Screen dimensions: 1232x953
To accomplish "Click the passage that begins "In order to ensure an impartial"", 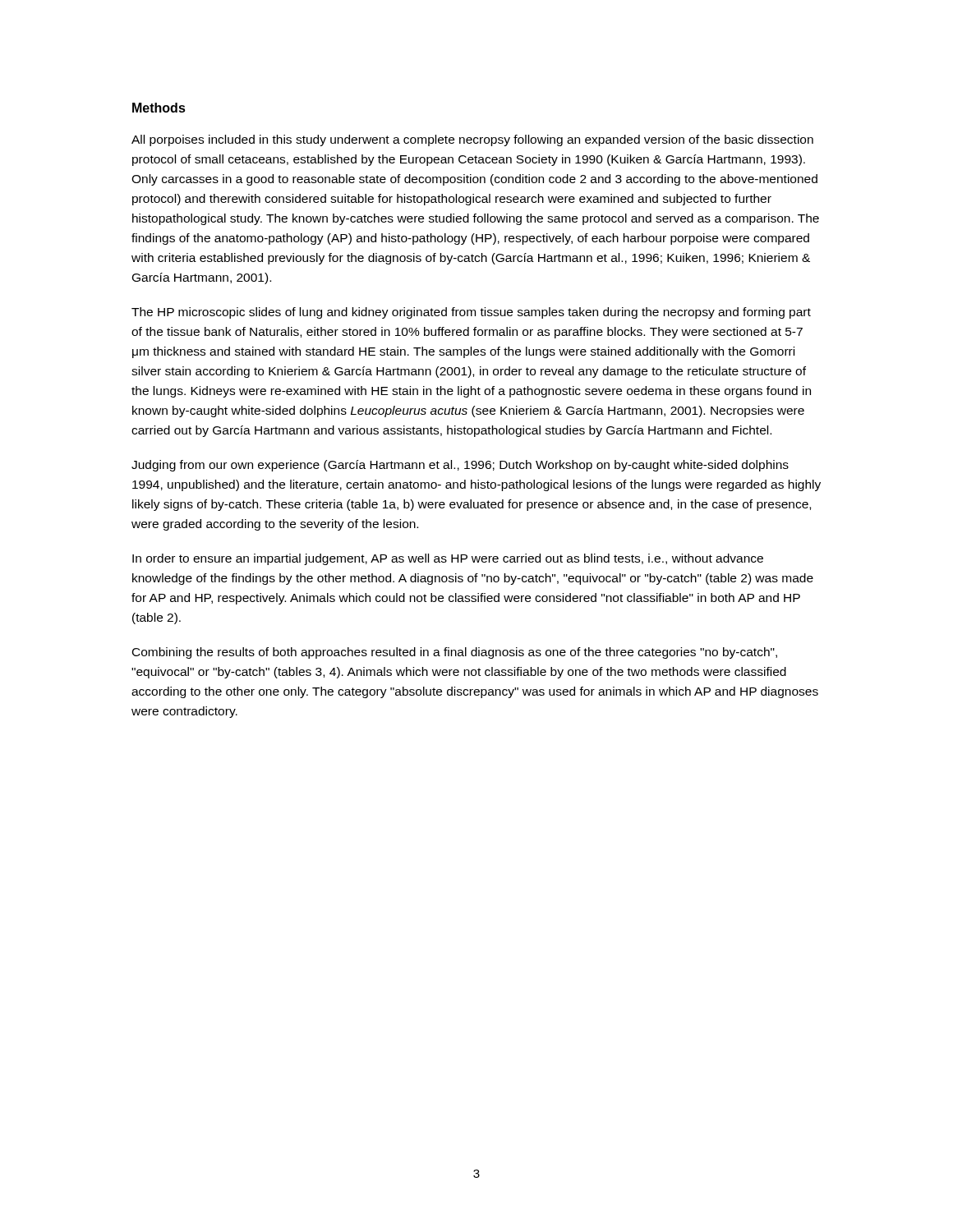I will tap(472, 588).
